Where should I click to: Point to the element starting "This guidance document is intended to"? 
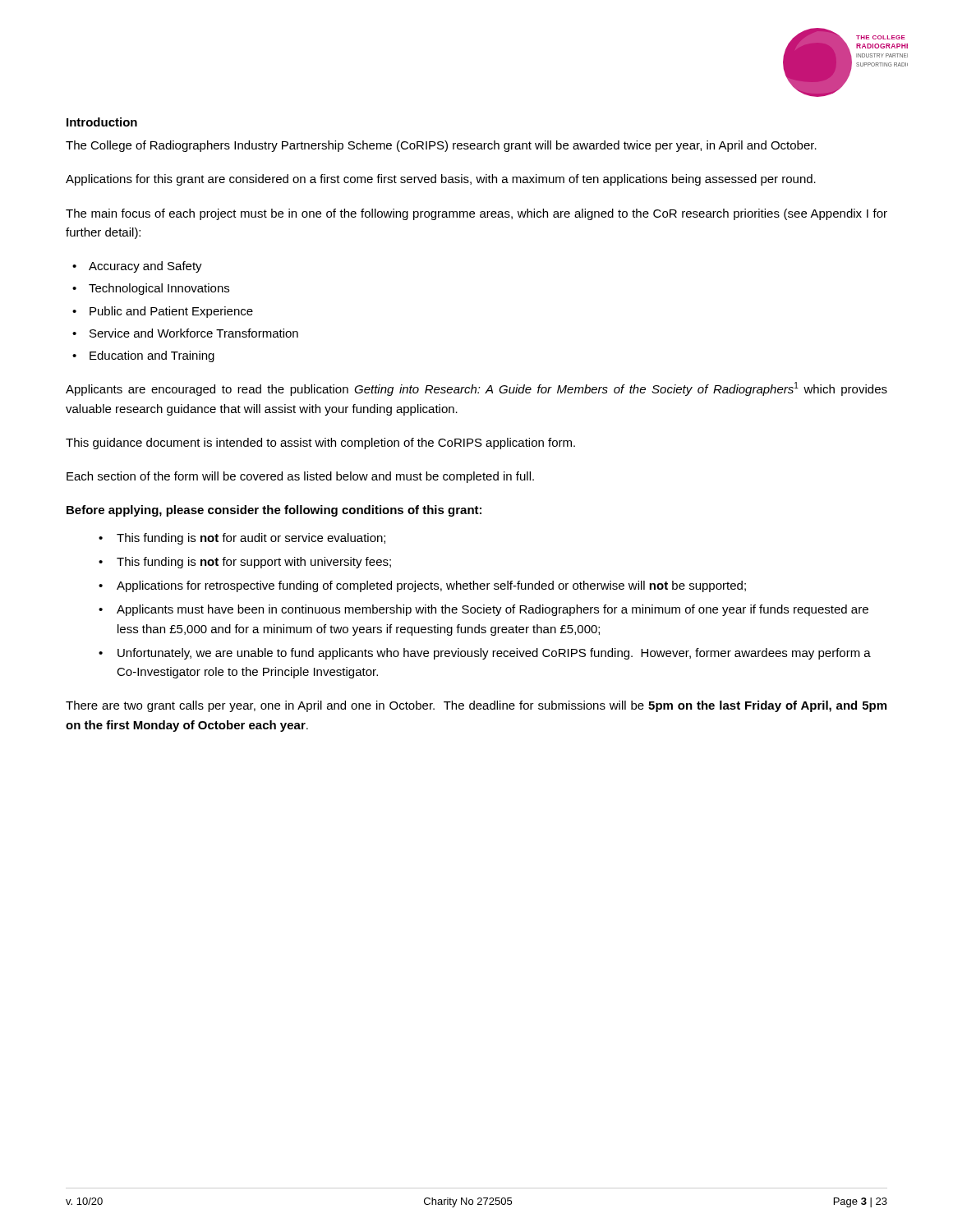coord(321,442)
